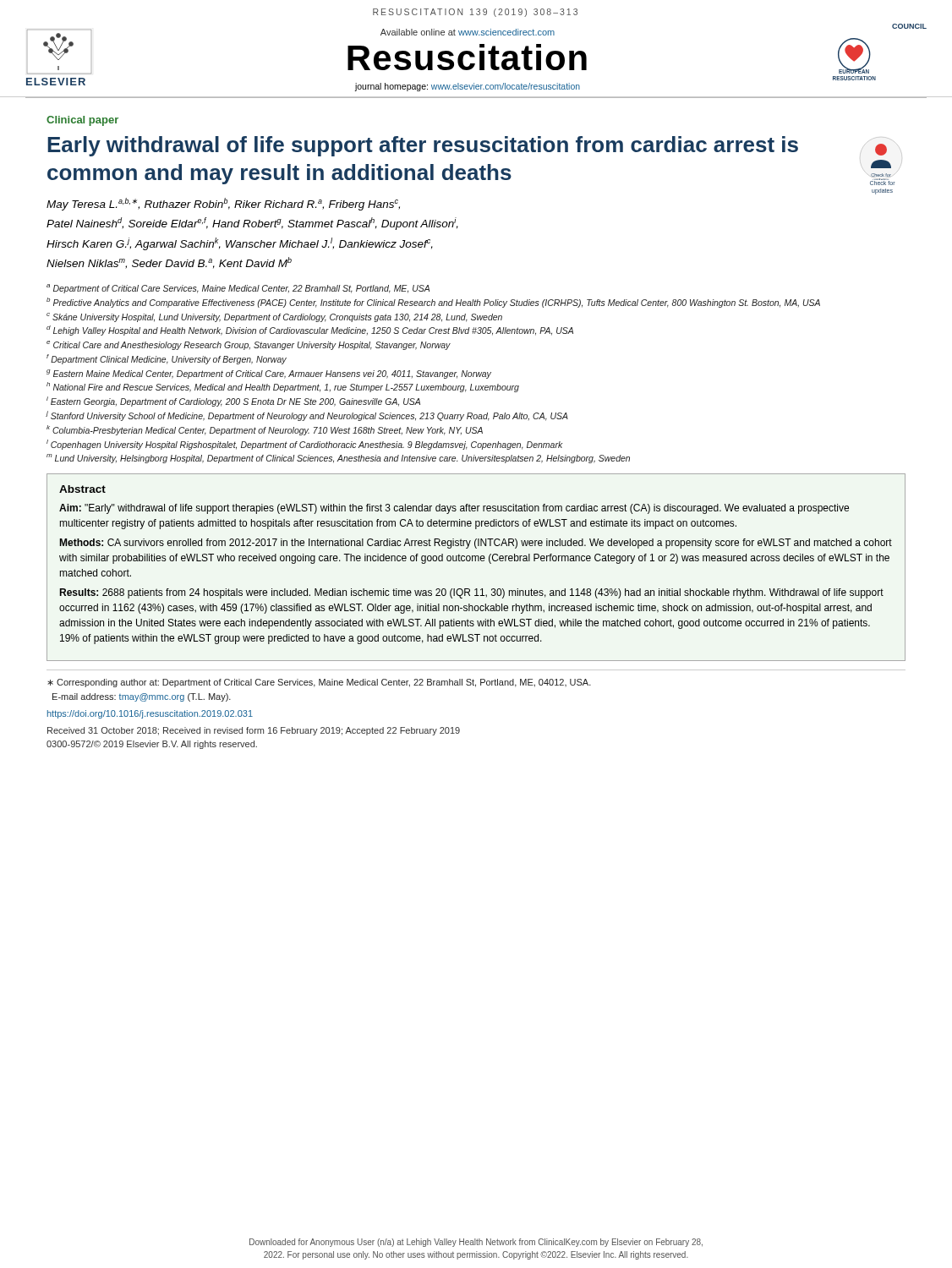Point to the title beginning "Early withdrawal of"
Viewport: 952px width, 1268px height.
click(x=423, y=158)
